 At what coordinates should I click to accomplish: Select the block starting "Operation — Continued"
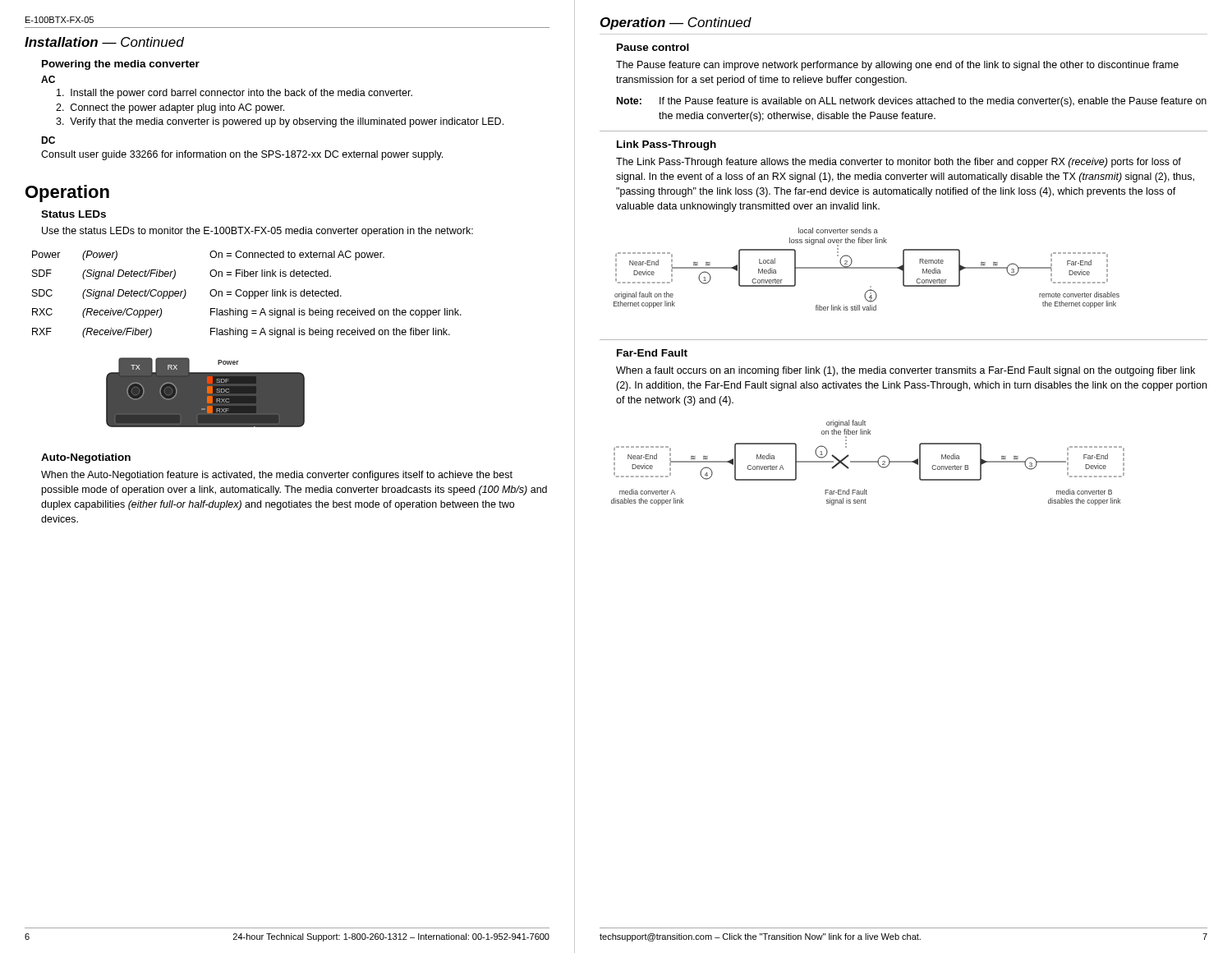pyautogui.click(x=675, y=23)
